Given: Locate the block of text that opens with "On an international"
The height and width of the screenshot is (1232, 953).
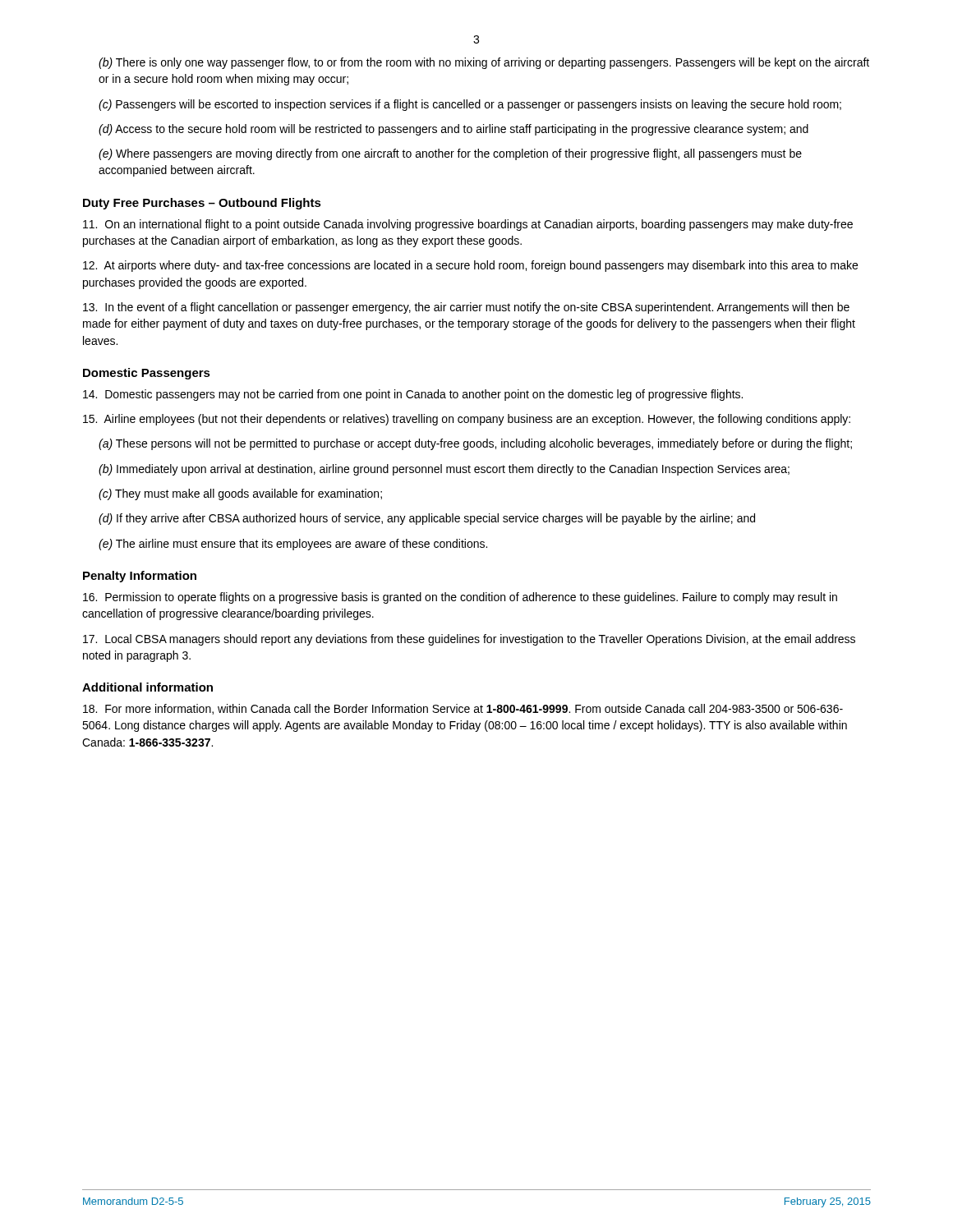Looking at the screenshot, I should pyautogui.click(x=468, y=232).
